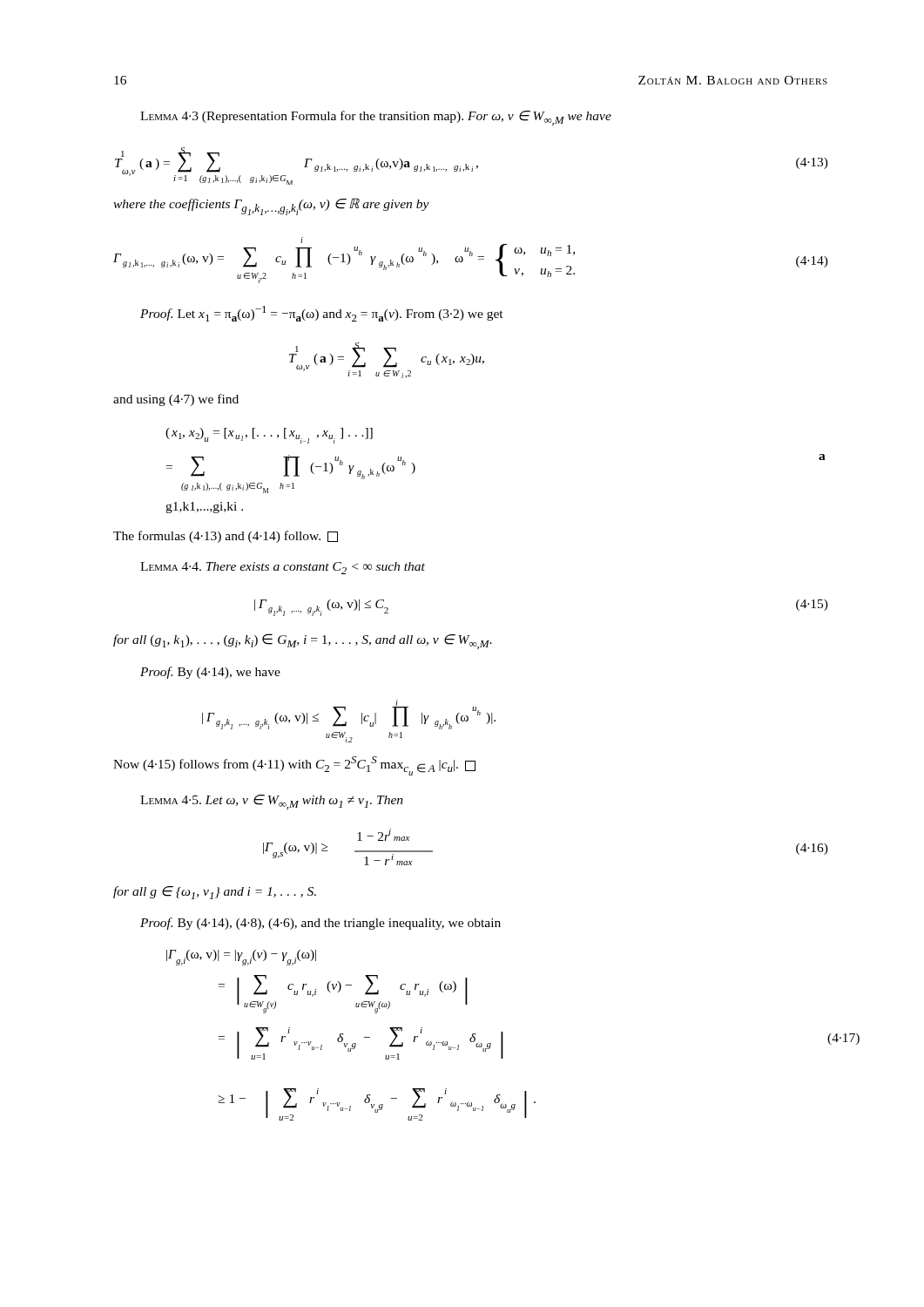
Task: Click the passage that begins "Proof. By (4·14), (4·8), (4·6), and"
Action: 321,922
